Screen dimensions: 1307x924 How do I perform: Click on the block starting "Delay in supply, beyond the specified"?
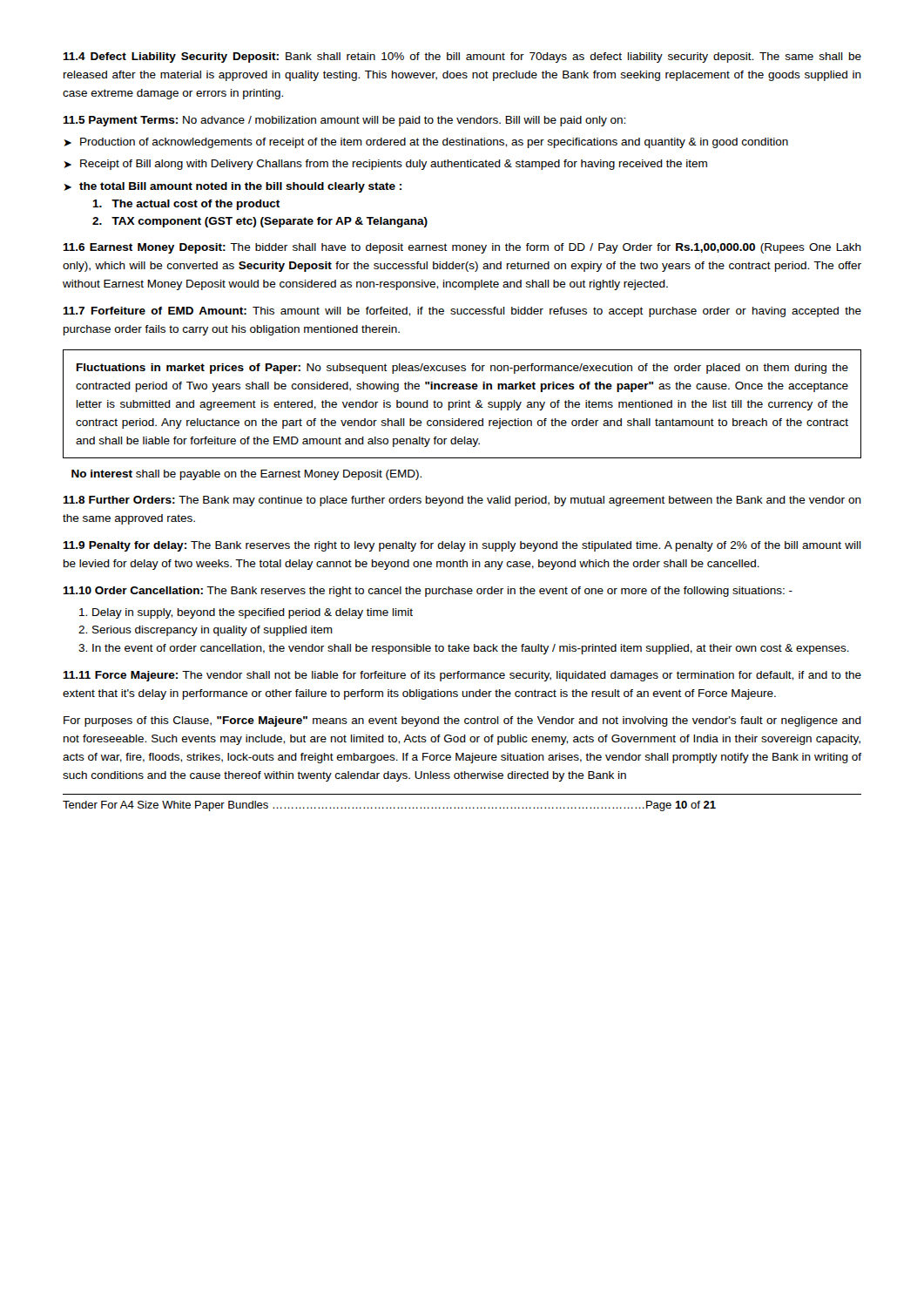(246, 612)
